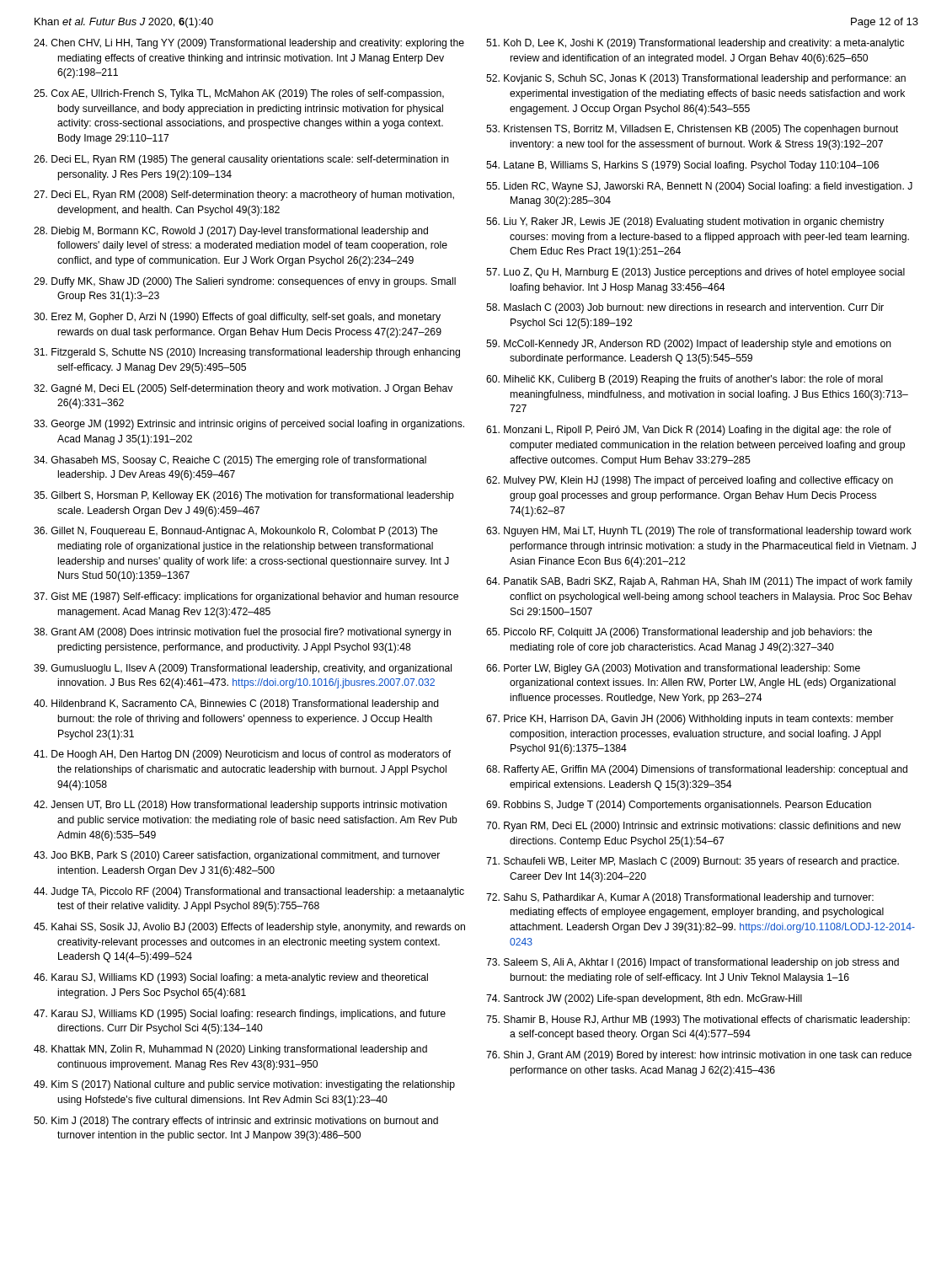Click on the text block starting "52. Kovjanic S, Schuh SC,"
This screenshot has width=952, height=1264.
[696, 94]
